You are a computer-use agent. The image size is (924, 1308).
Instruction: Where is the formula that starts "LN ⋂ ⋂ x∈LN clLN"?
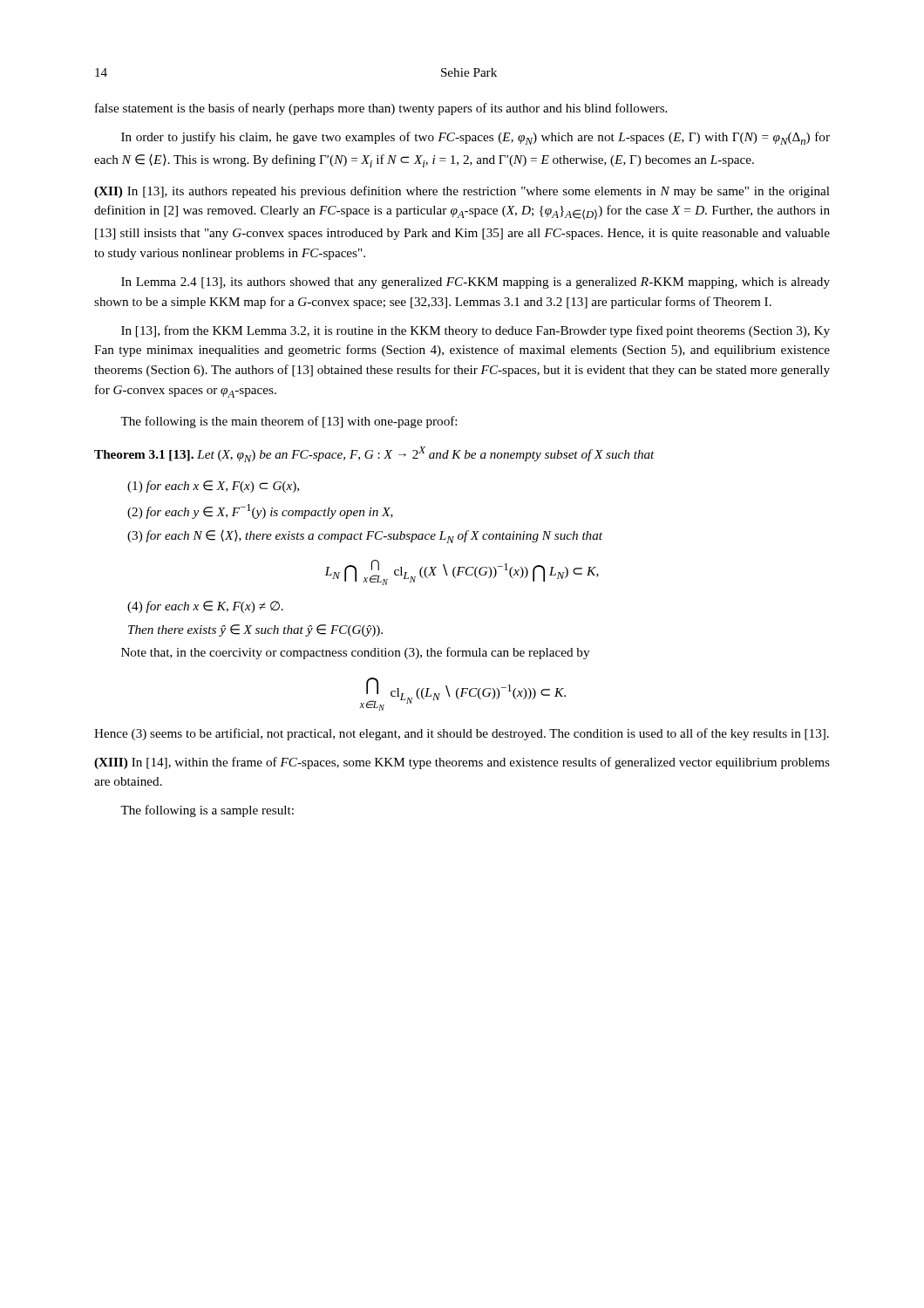point(462,572)
